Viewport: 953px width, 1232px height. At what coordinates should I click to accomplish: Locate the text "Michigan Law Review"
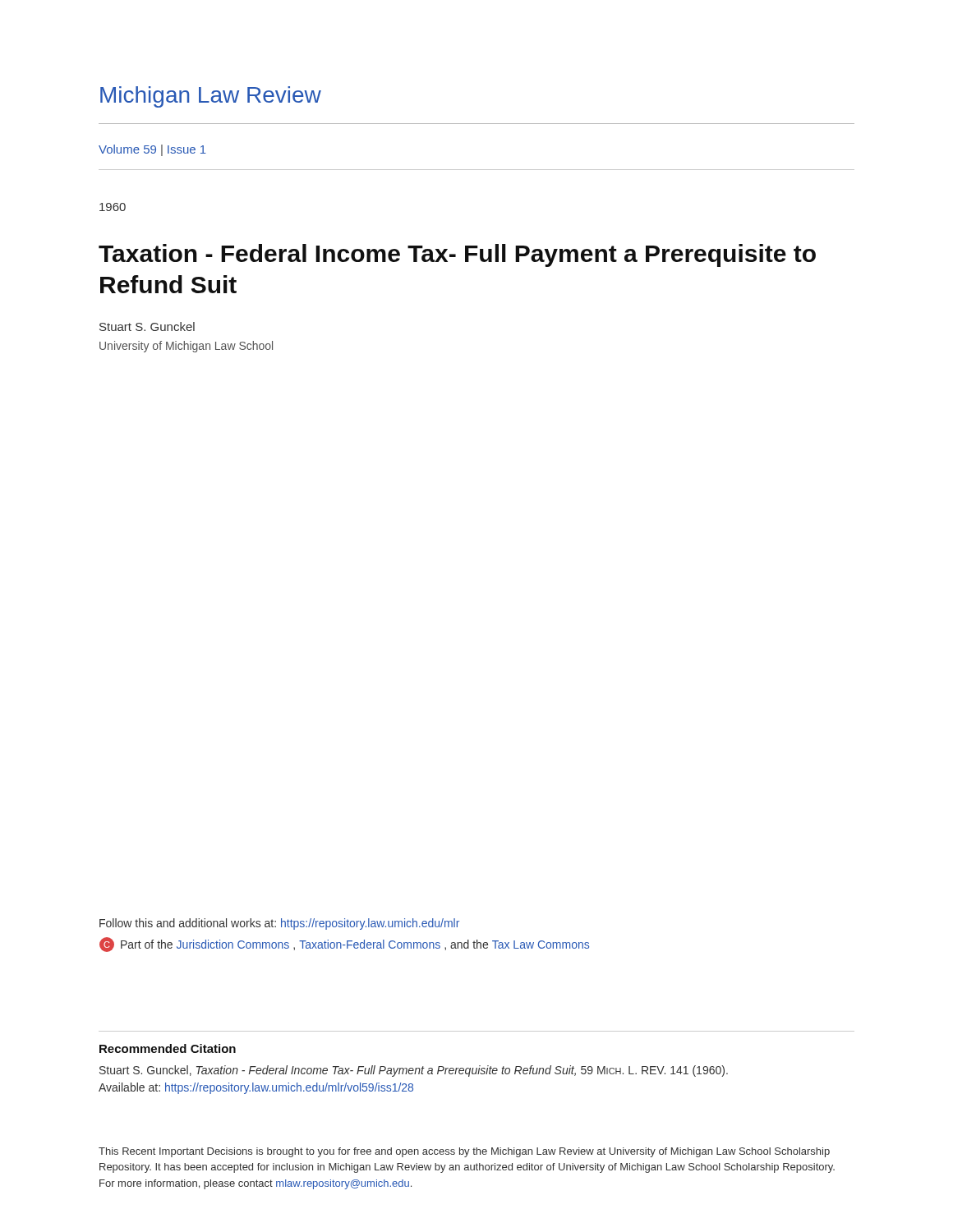click(x=210, y=99)
